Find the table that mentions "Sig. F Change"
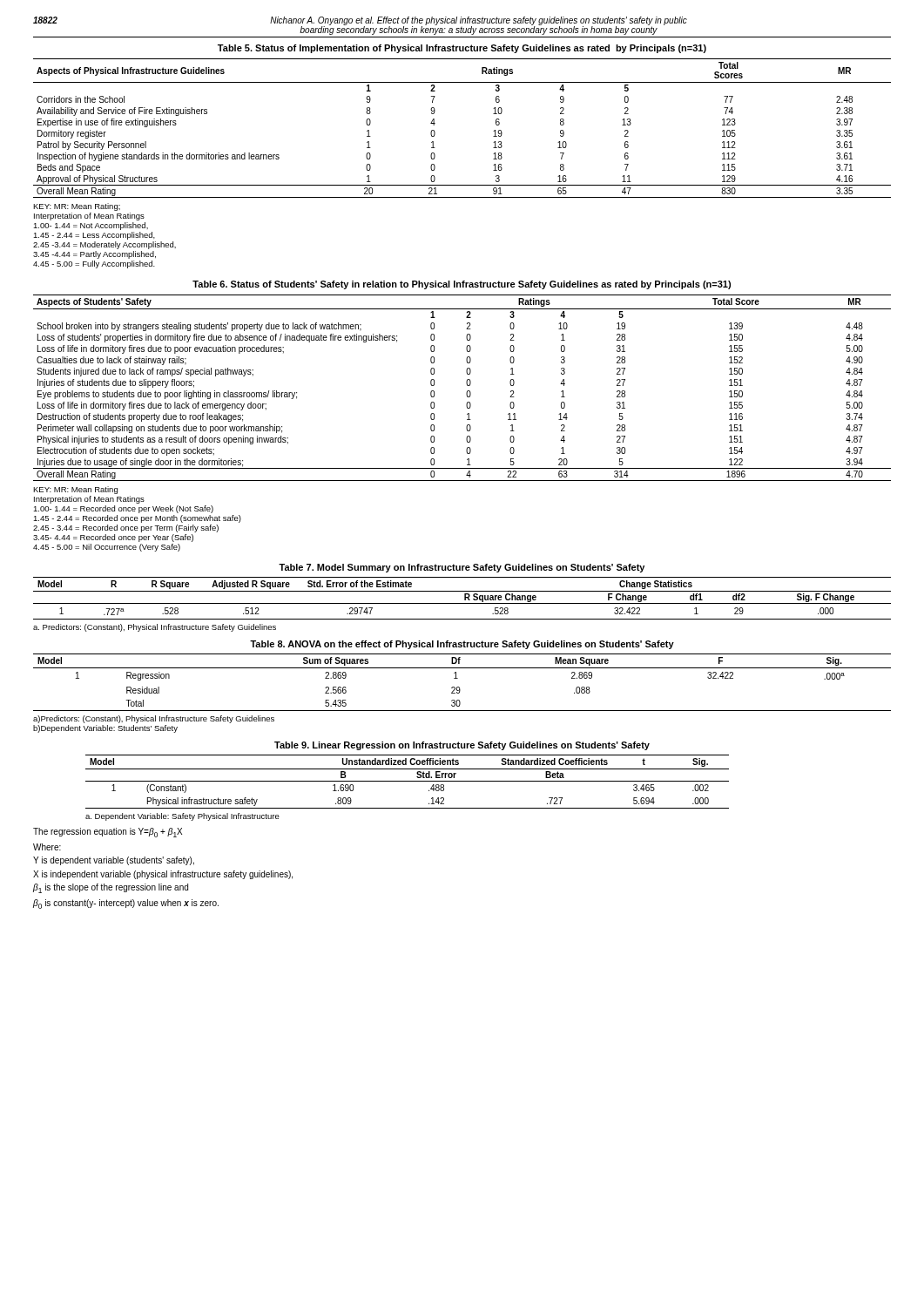Image resolution: width=924 pixels, height=1307 pixels. (x=462, y=598)
